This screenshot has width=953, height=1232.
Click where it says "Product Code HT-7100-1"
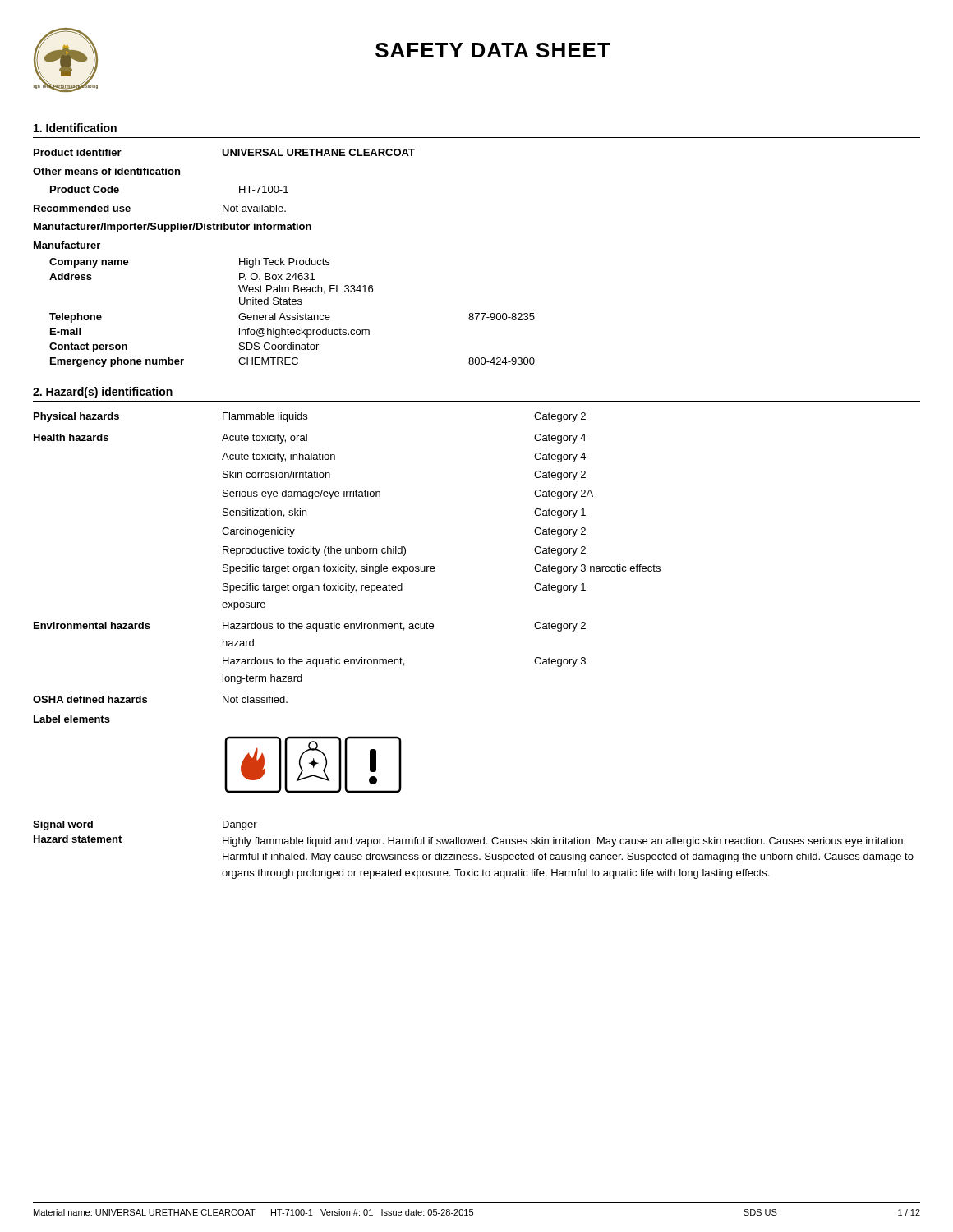(83, 188)
